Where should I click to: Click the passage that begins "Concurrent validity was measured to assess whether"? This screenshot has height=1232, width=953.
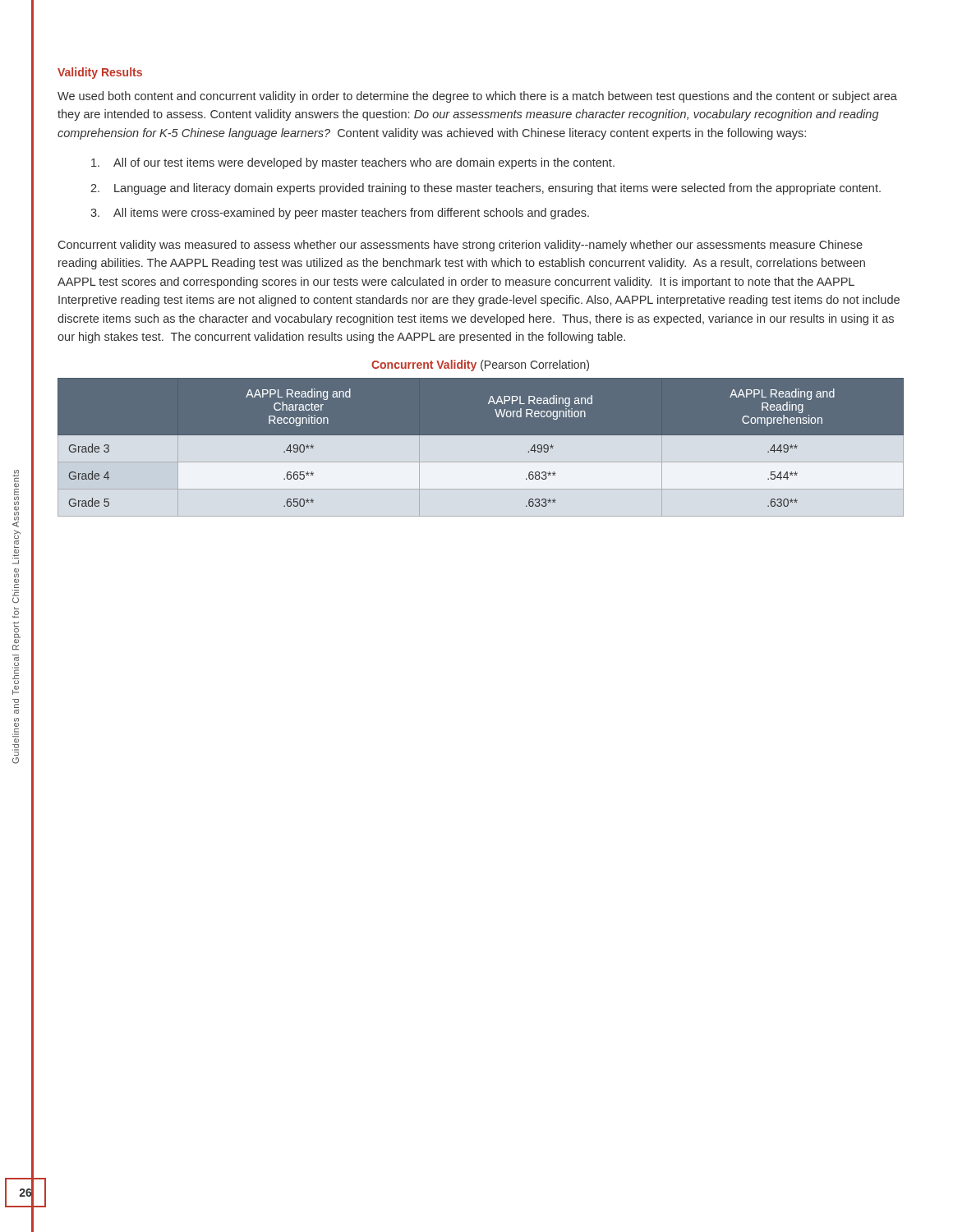(479, 291)
